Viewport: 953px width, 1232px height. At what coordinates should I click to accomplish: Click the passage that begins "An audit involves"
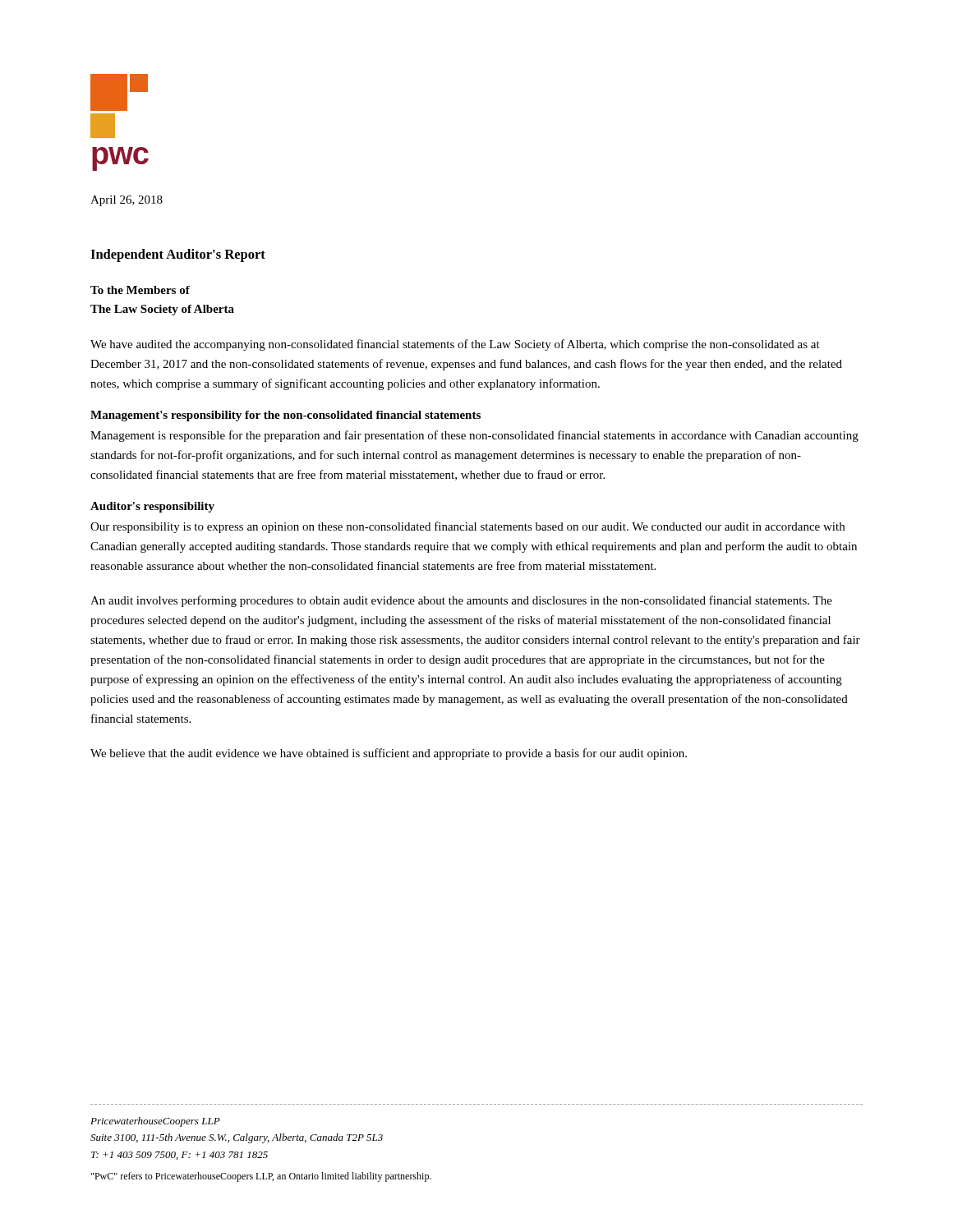tap(475, 660)
